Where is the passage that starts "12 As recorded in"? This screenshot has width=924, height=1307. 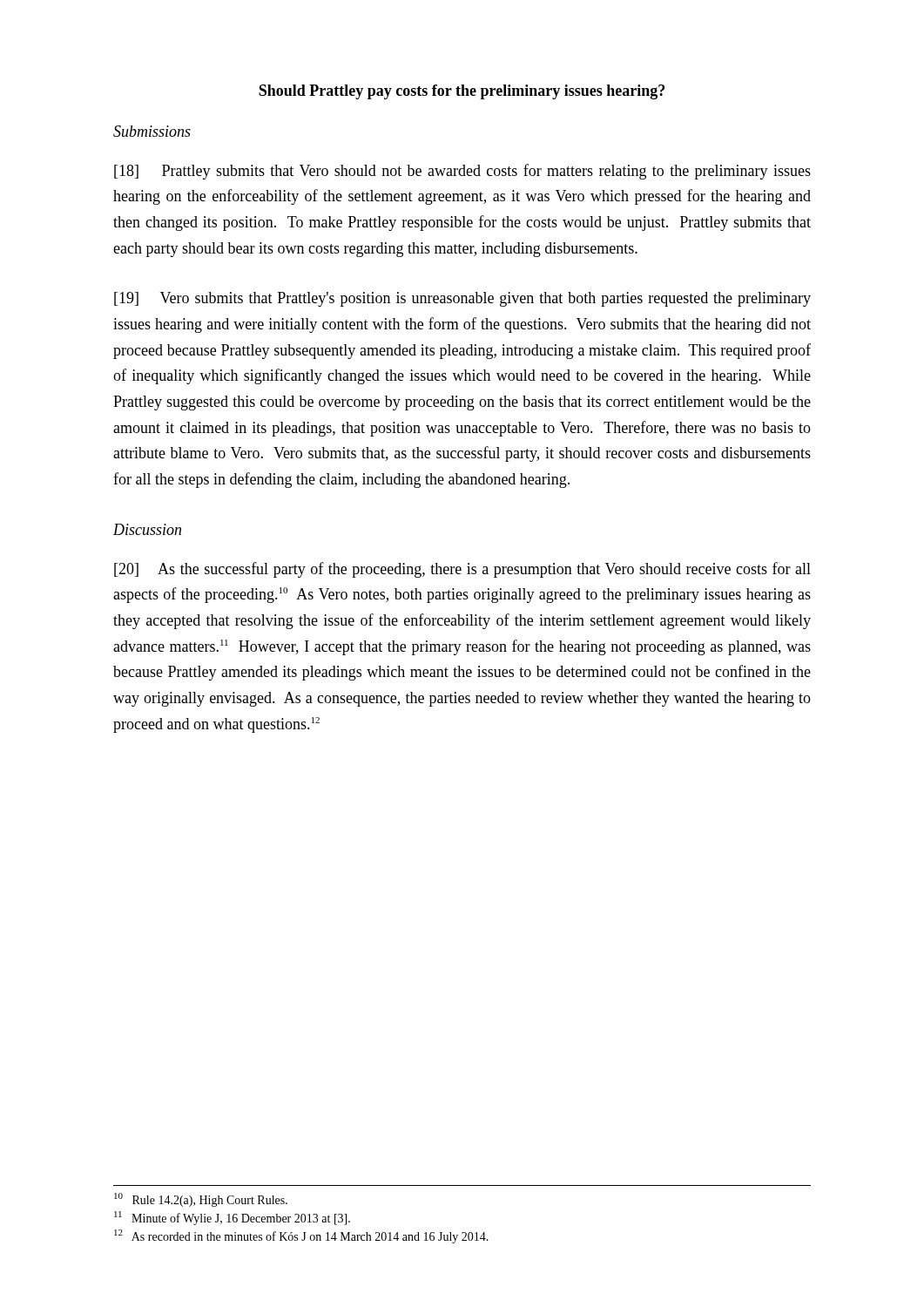(301, 1236)
